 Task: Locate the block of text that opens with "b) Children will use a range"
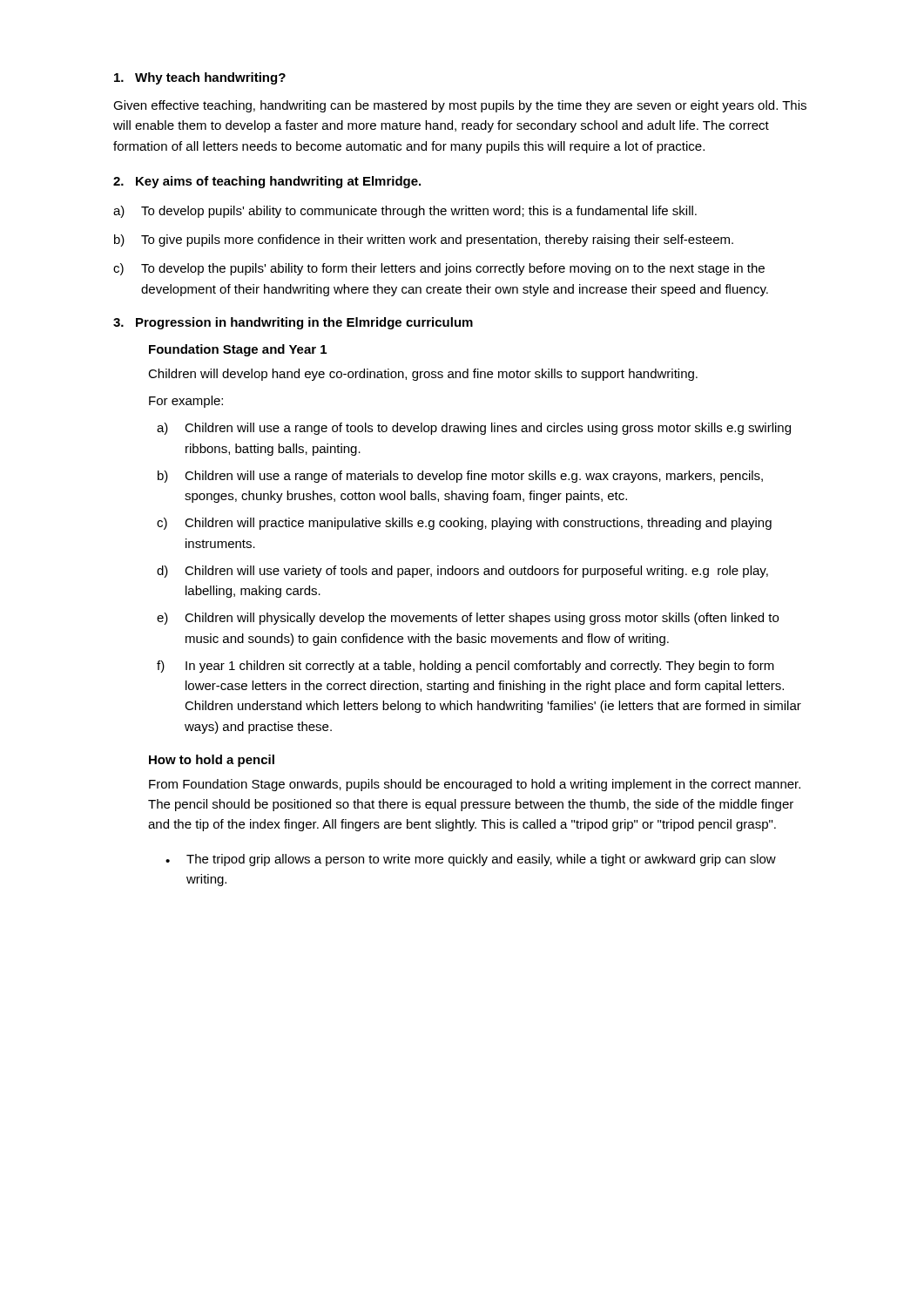(484, 485)
